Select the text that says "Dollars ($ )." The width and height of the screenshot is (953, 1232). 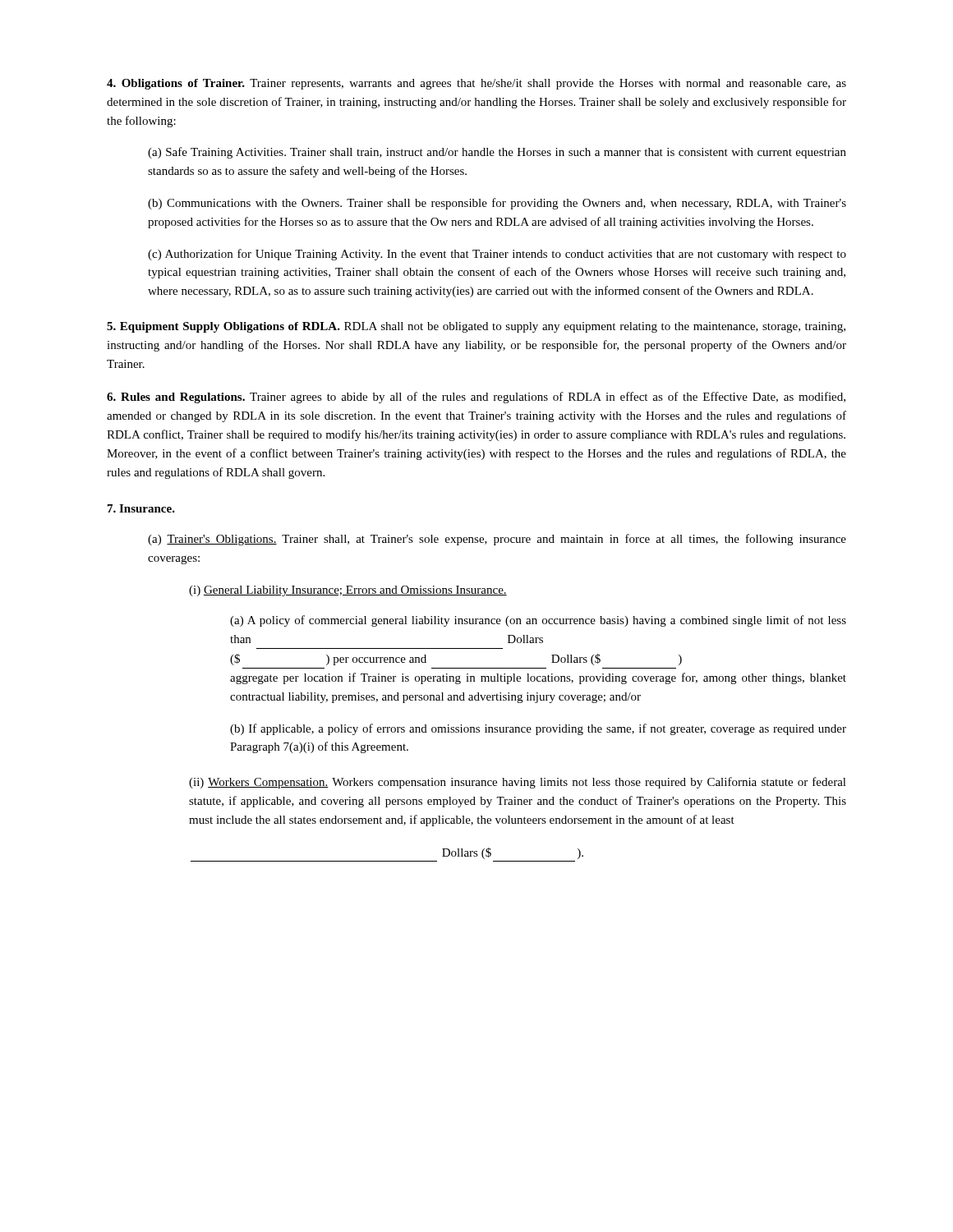387,852
